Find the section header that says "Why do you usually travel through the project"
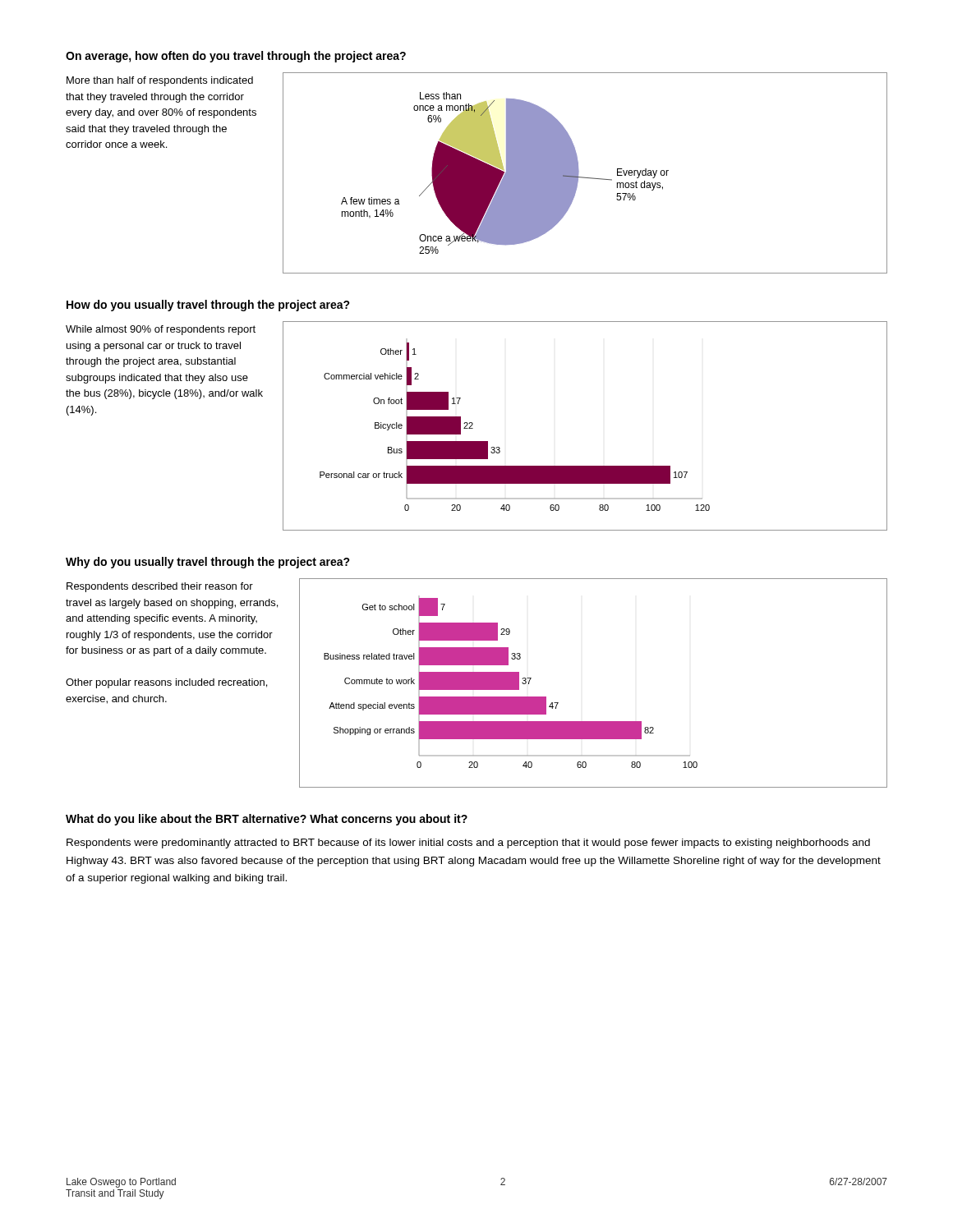 [x=208, y=562]
